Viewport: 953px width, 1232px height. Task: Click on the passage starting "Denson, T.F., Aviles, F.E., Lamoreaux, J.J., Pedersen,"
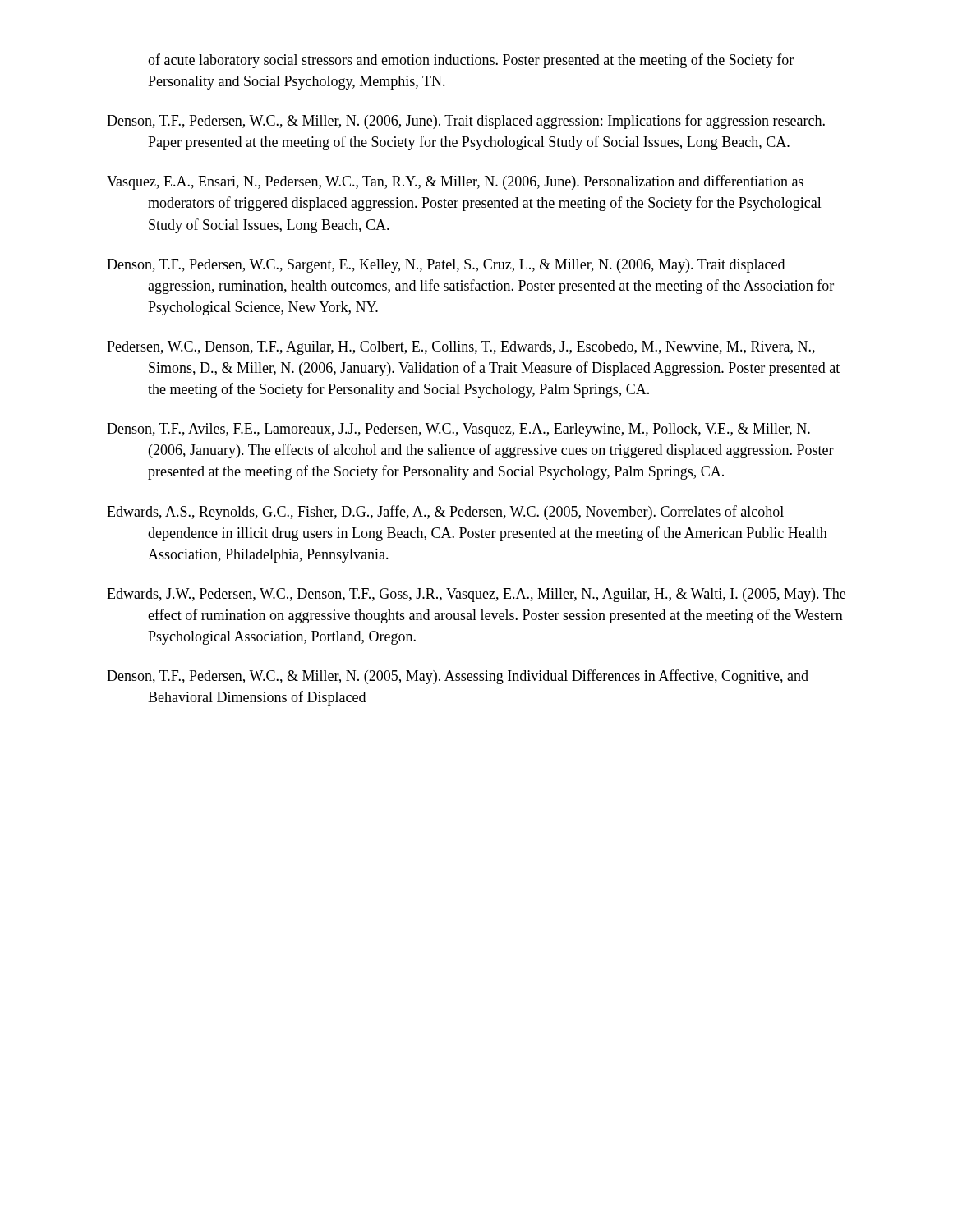(470, 450)
